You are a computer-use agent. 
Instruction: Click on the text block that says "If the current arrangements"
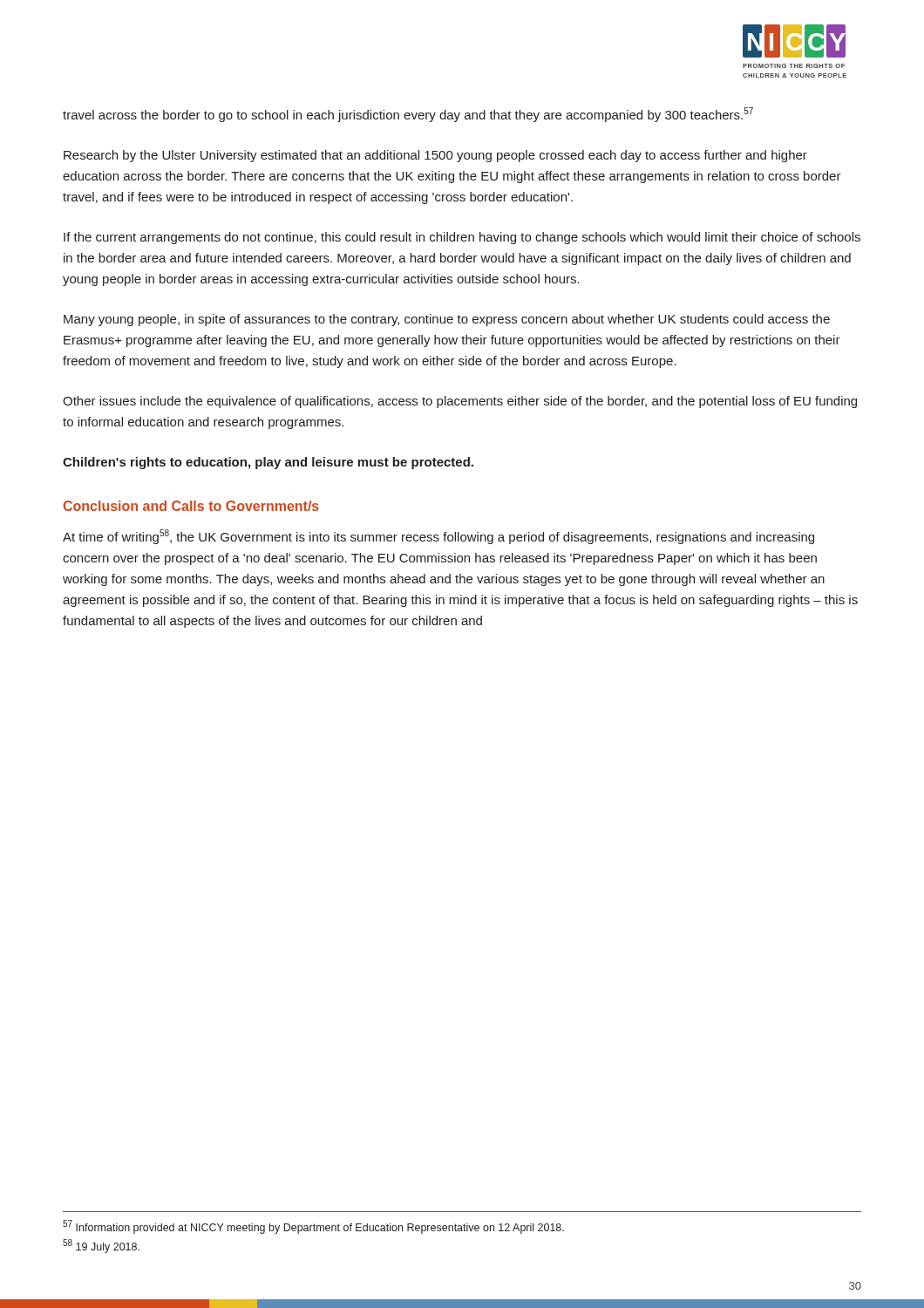pyautogui.click(x=462, y=258)
